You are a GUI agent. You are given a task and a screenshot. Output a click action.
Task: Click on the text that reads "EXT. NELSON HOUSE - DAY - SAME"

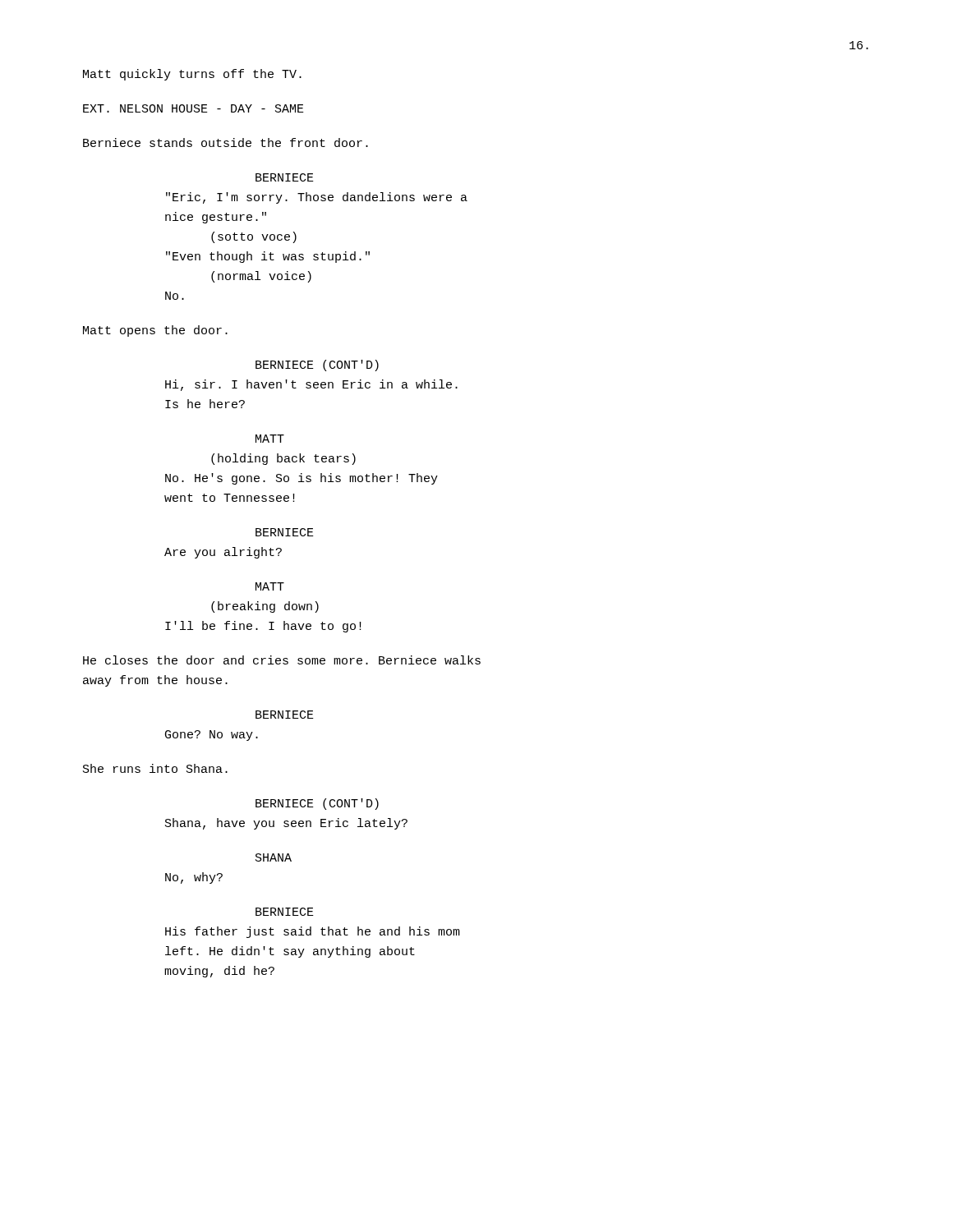[x=193, y=110]
